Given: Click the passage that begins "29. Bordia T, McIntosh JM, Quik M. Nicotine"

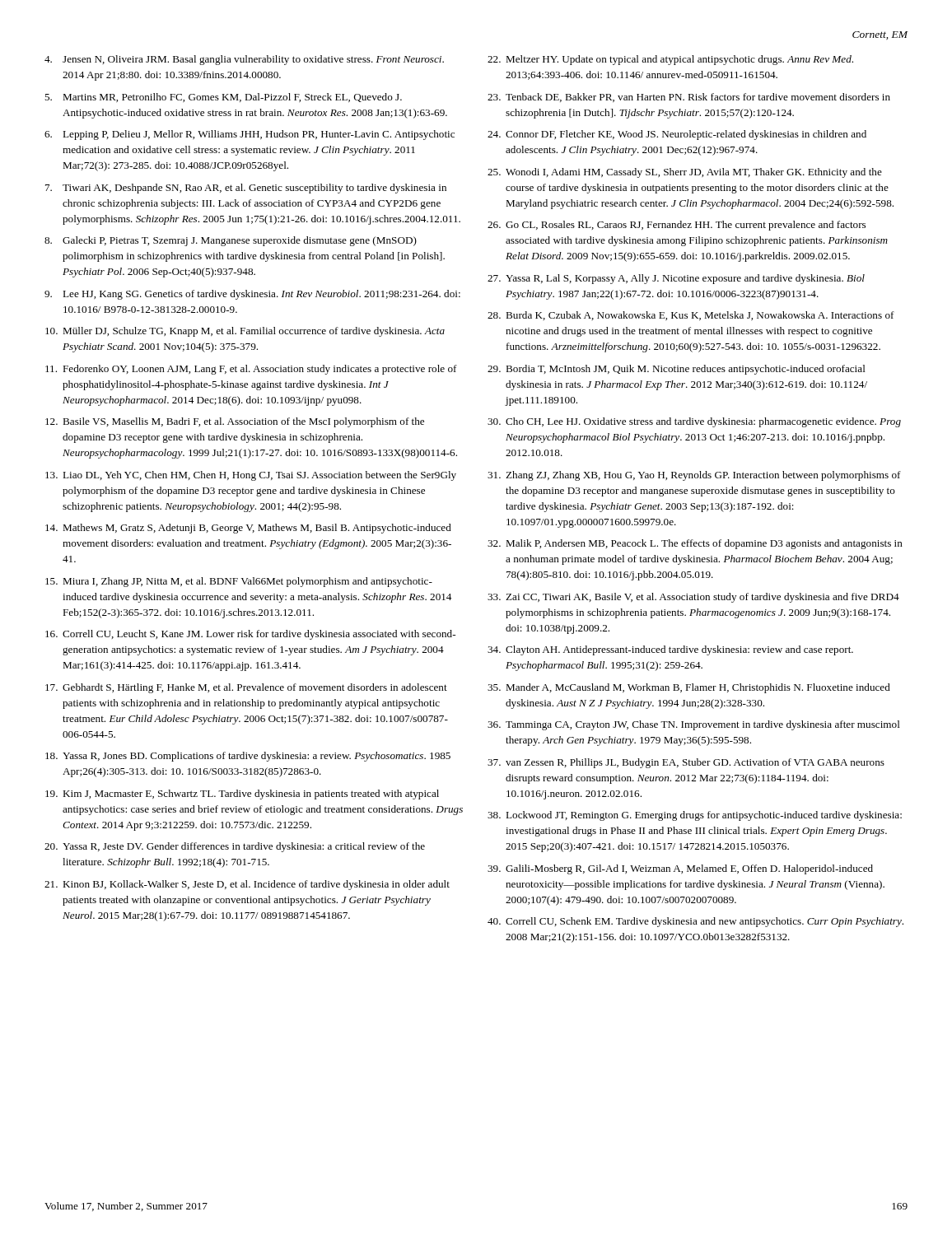Looking at the screenshot, I should point(698,384).
